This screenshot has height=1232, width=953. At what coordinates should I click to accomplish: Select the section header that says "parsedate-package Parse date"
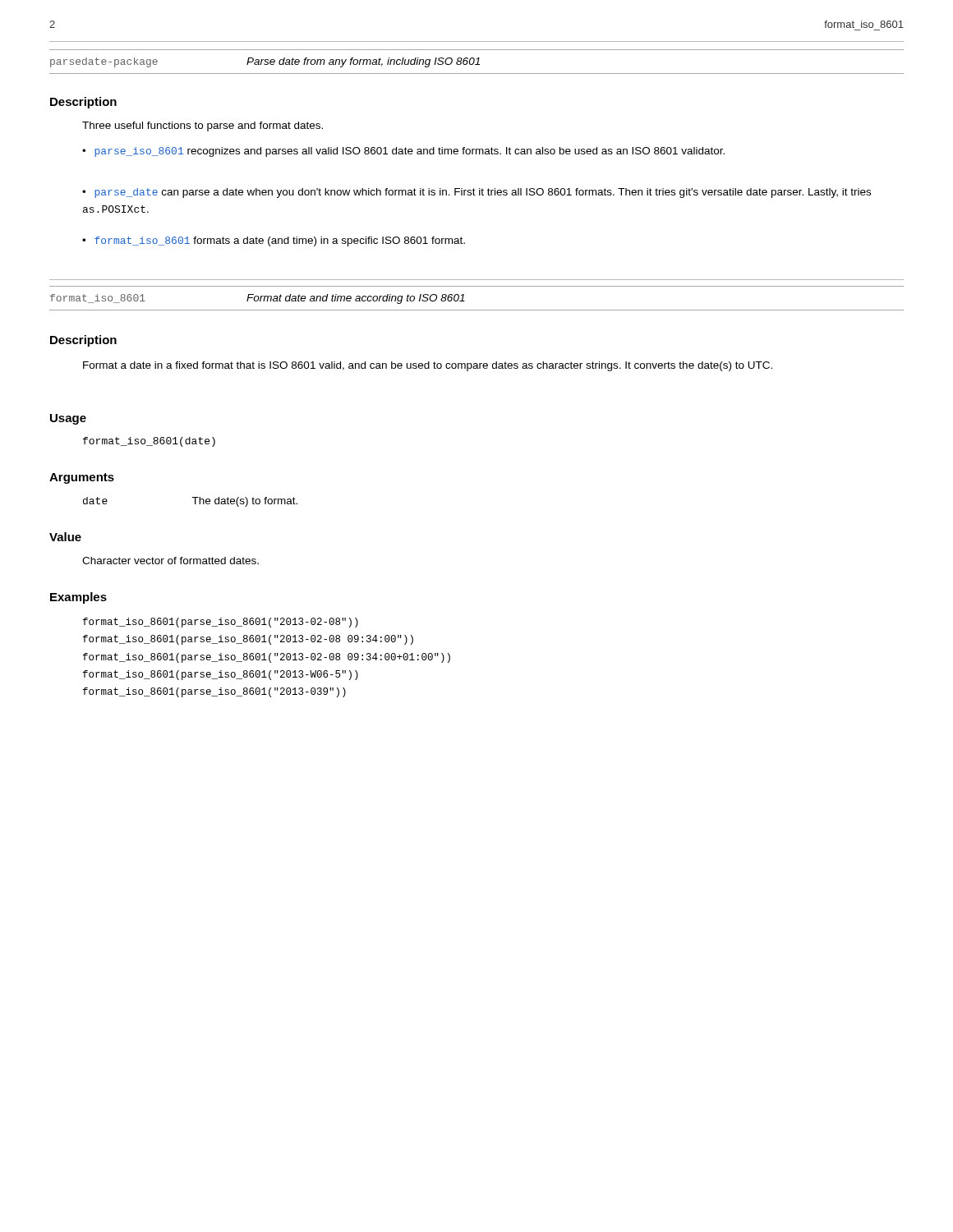pos(265,62)
